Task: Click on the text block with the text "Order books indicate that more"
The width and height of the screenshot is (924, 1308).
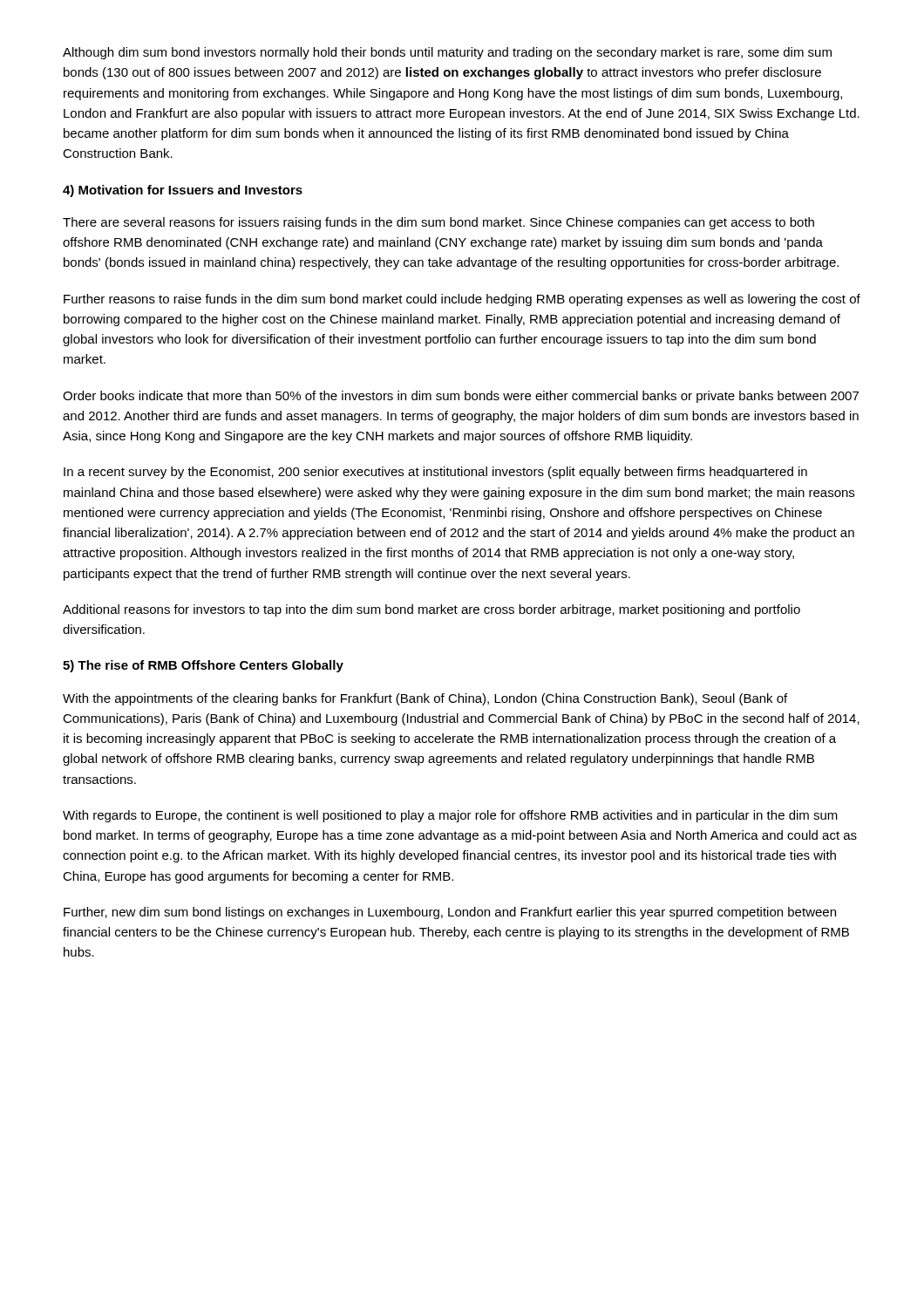Action: (x=461, y=415)
